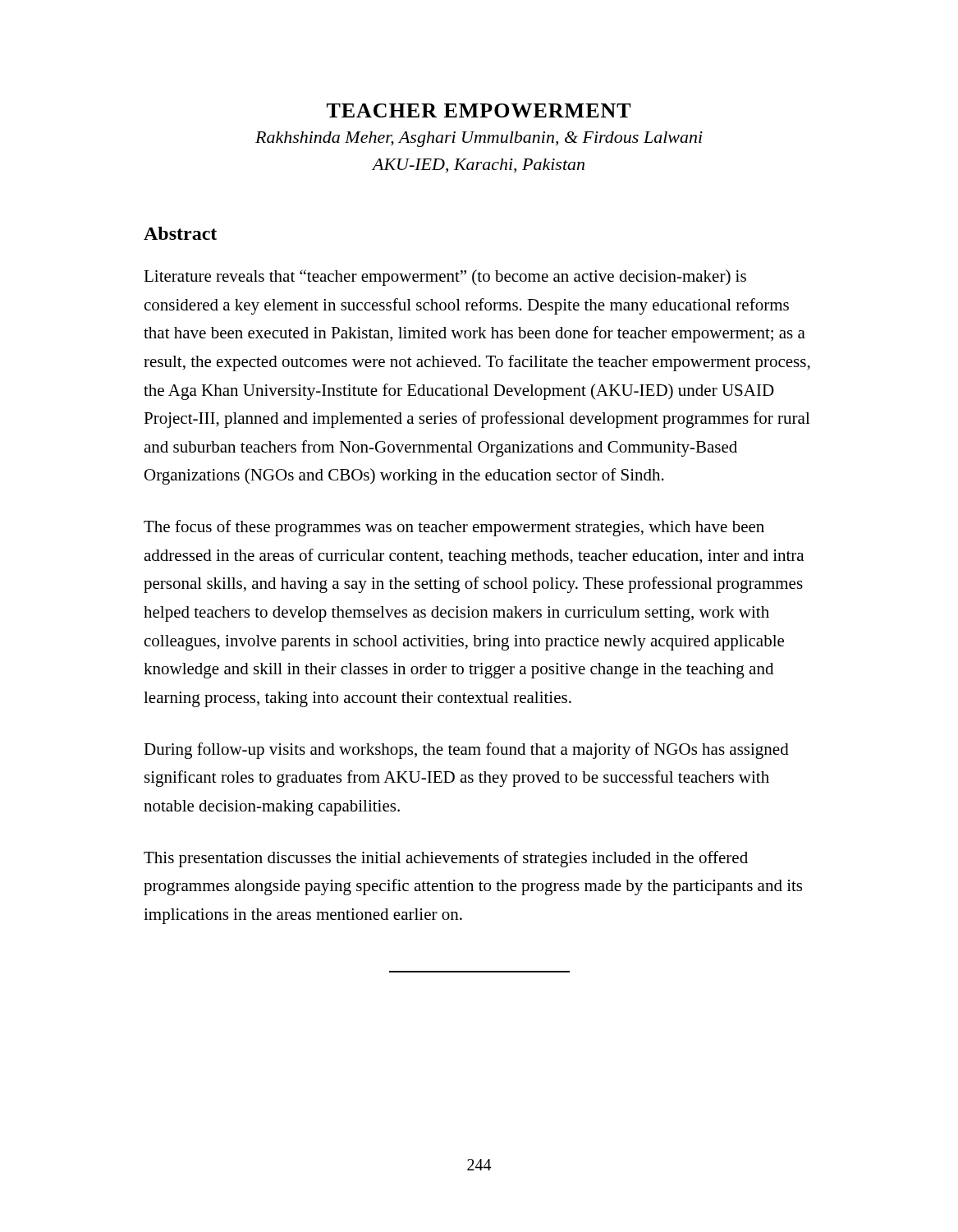Find a section header
Screen dimensions: 1232x958
click(479, 234)
